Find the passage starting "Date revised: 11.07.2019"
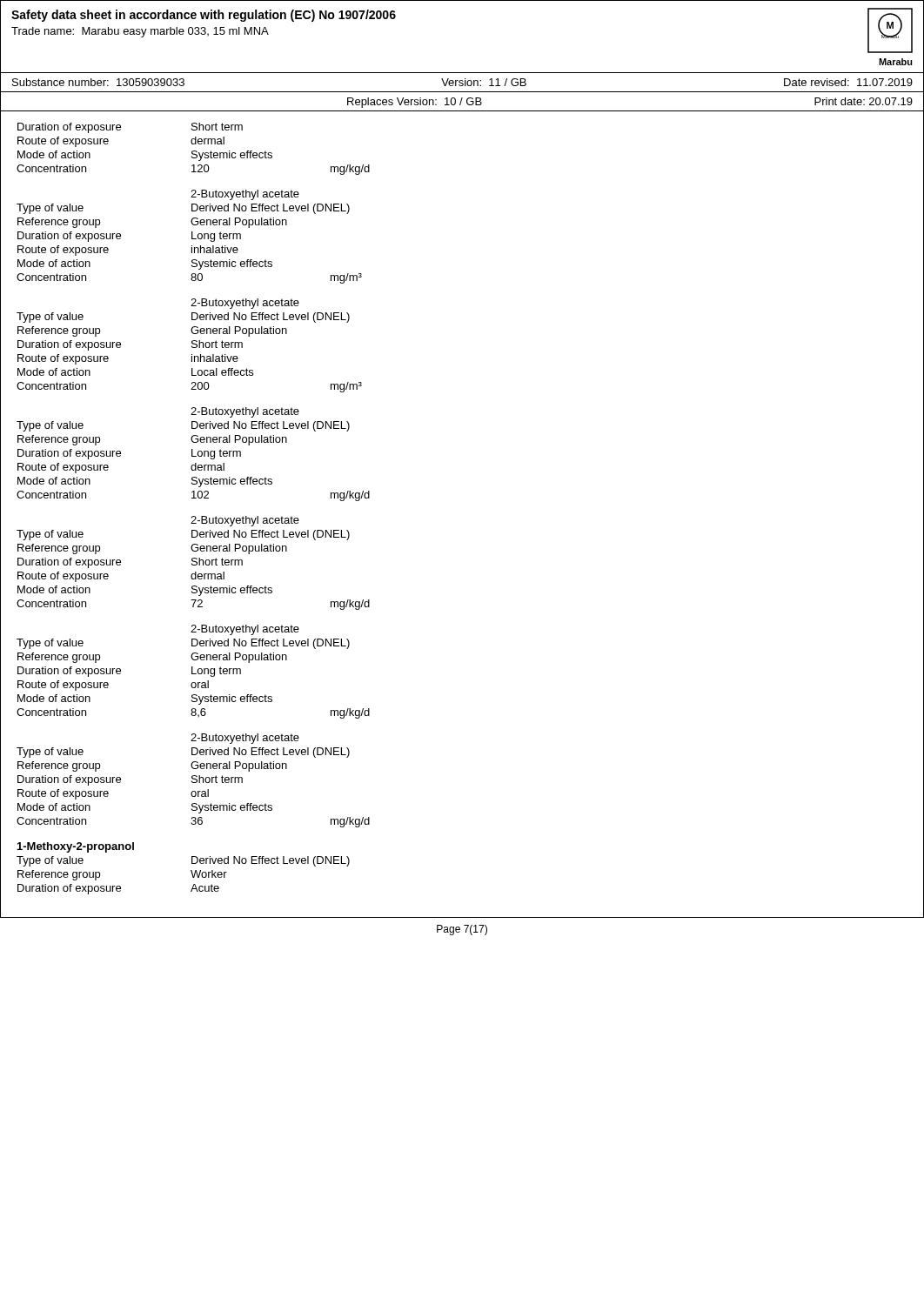The image size is (924, 1305). [848, 82]
